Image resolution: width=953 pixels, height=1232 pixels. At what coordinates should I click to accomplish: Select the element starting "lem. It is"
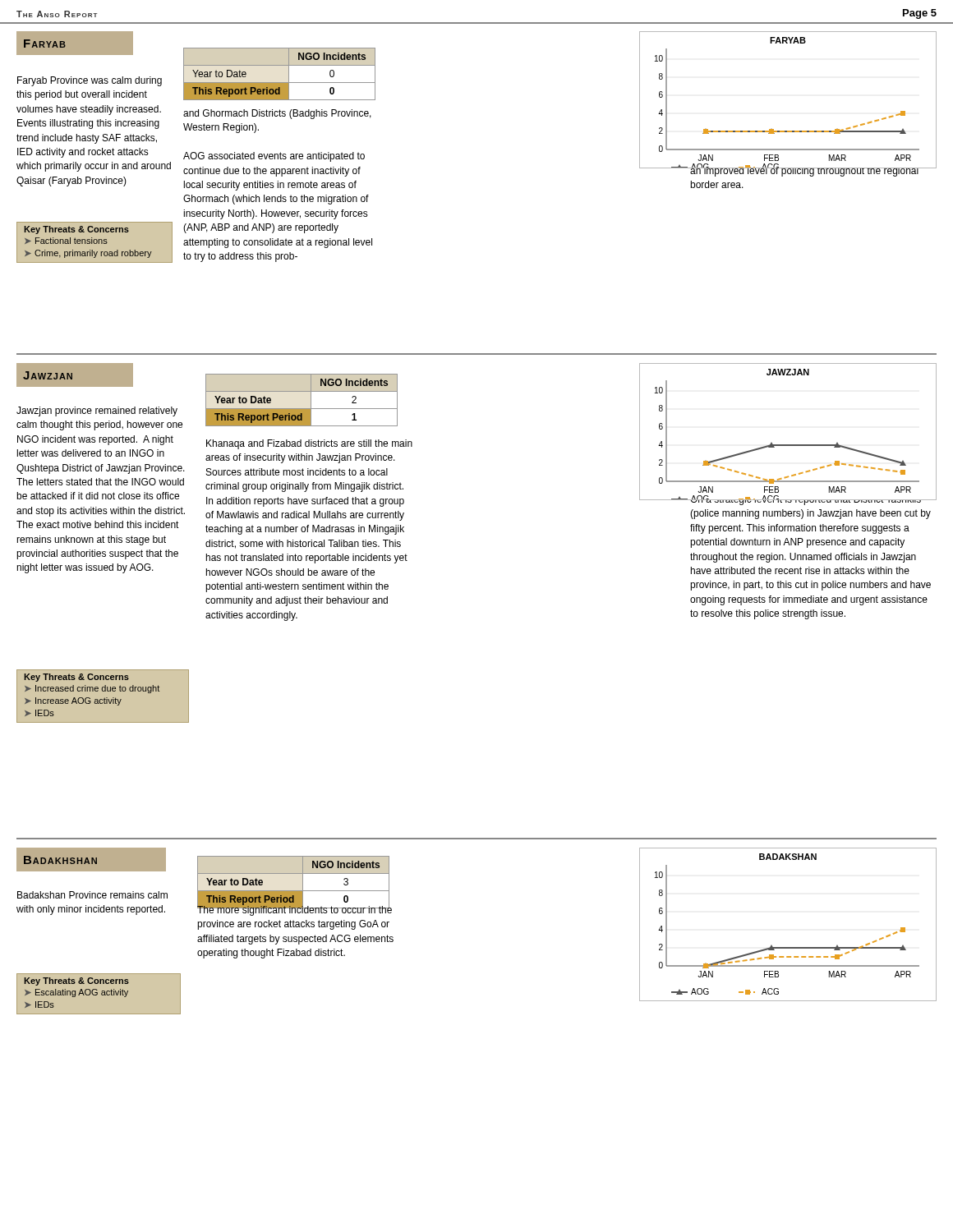point(811,164)
